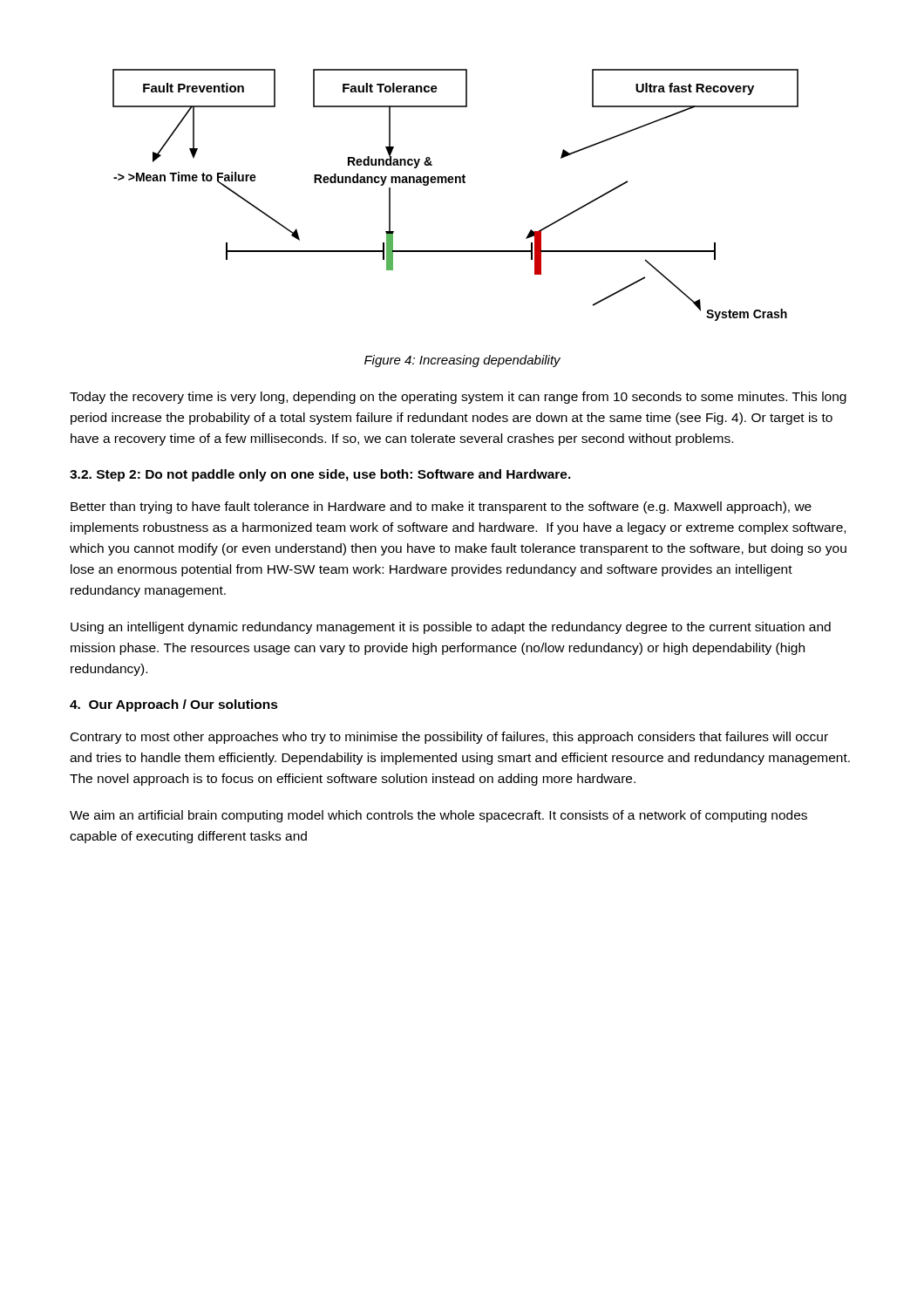
Task: Locate the passage starting "Figure 4: Increasing dependability"
Action: (x=462, y=360)
